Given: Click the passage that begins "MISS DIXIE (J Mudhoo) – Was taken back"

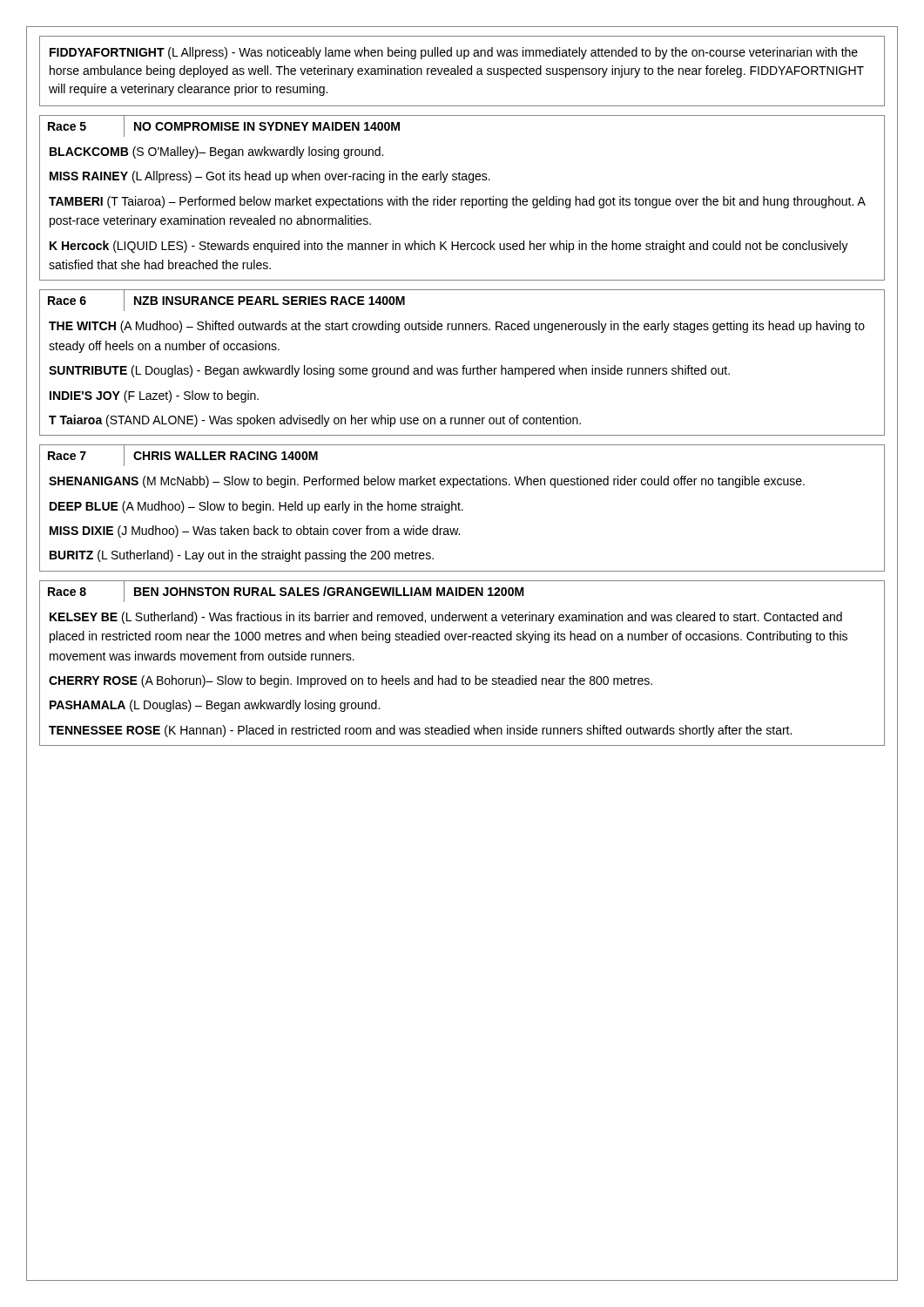Looking at the screenshot, I should tap(255, 531).
